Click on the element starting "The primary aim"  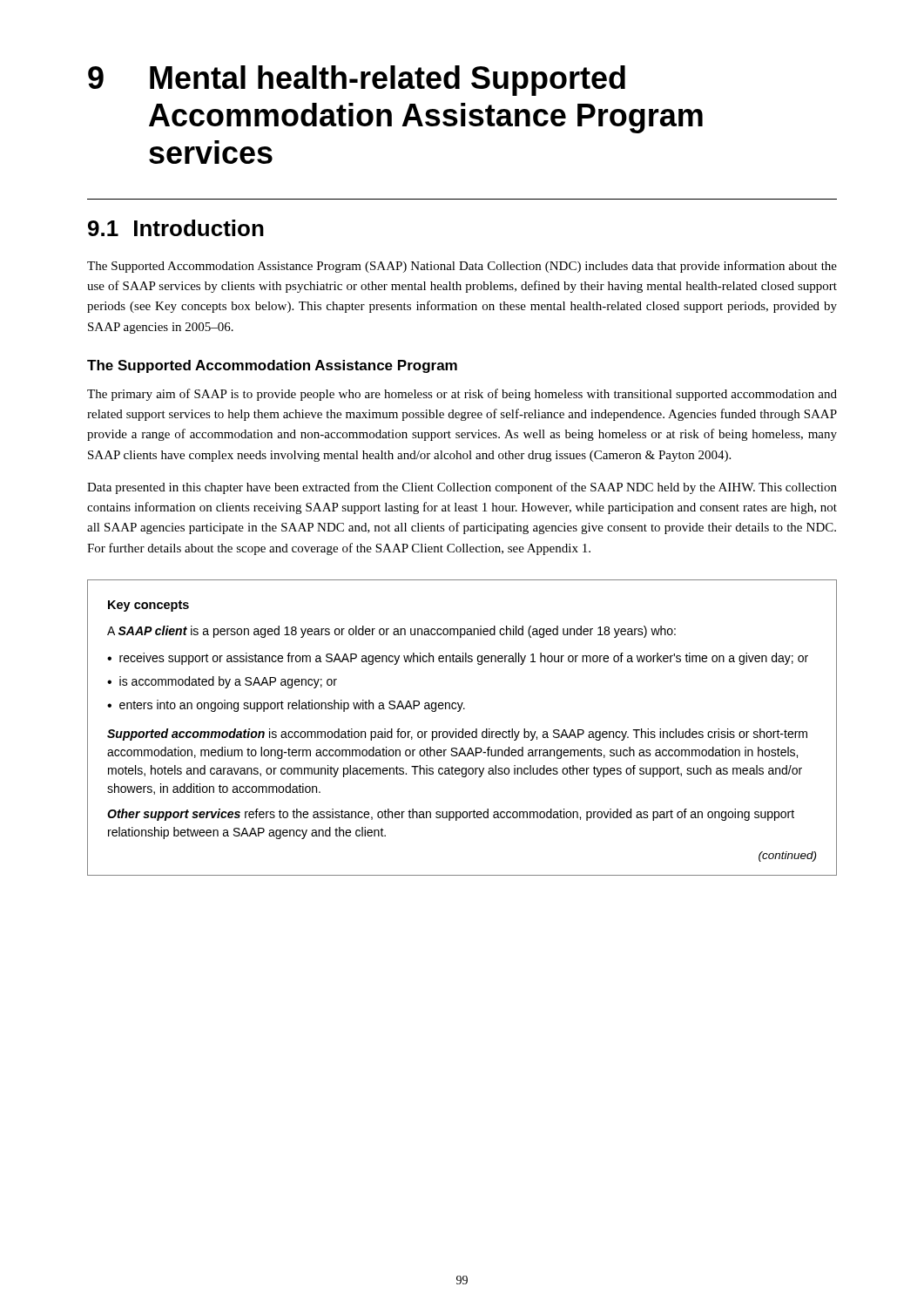tap(462, 424)
